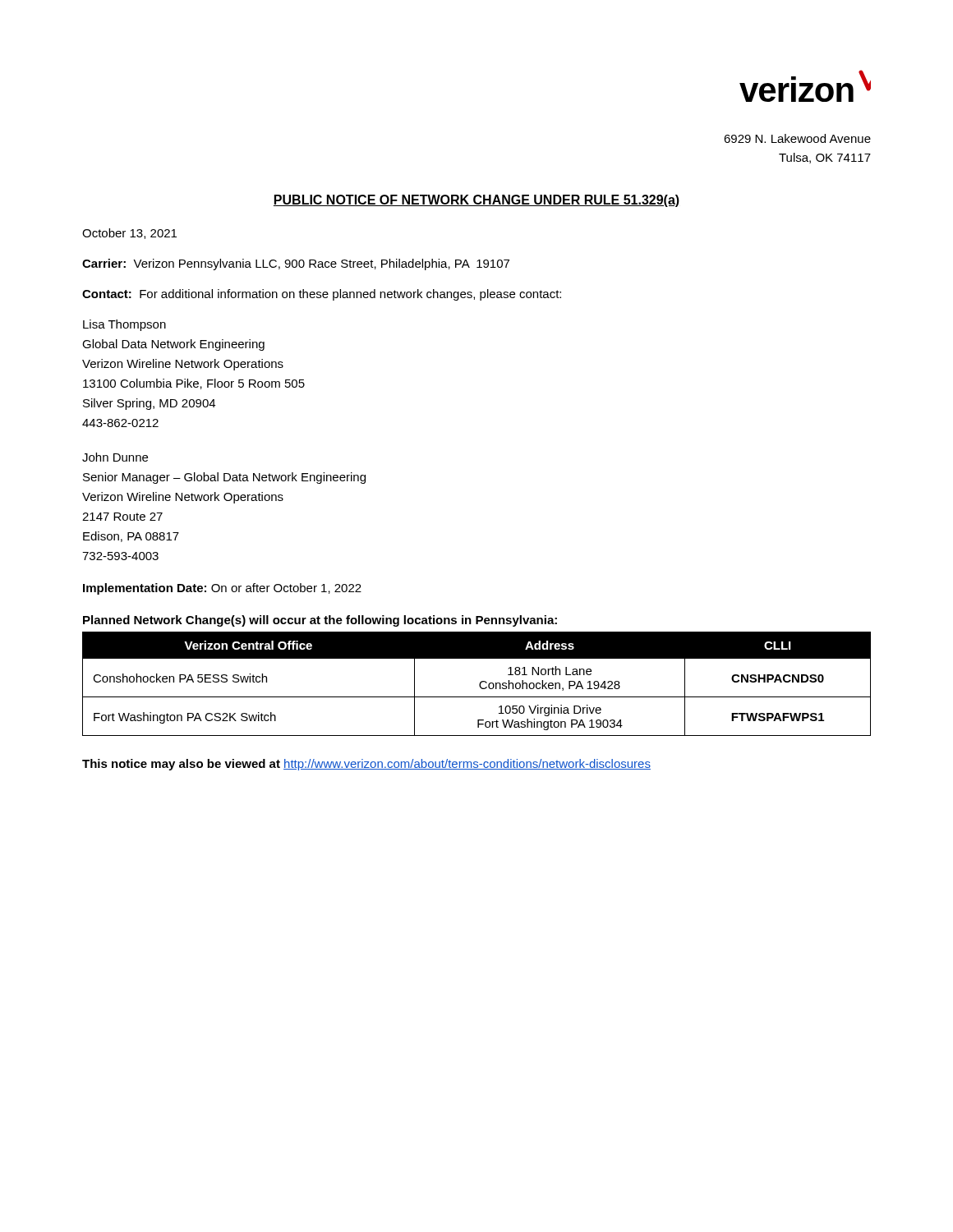
Task: Select the table
Action: 476,674
